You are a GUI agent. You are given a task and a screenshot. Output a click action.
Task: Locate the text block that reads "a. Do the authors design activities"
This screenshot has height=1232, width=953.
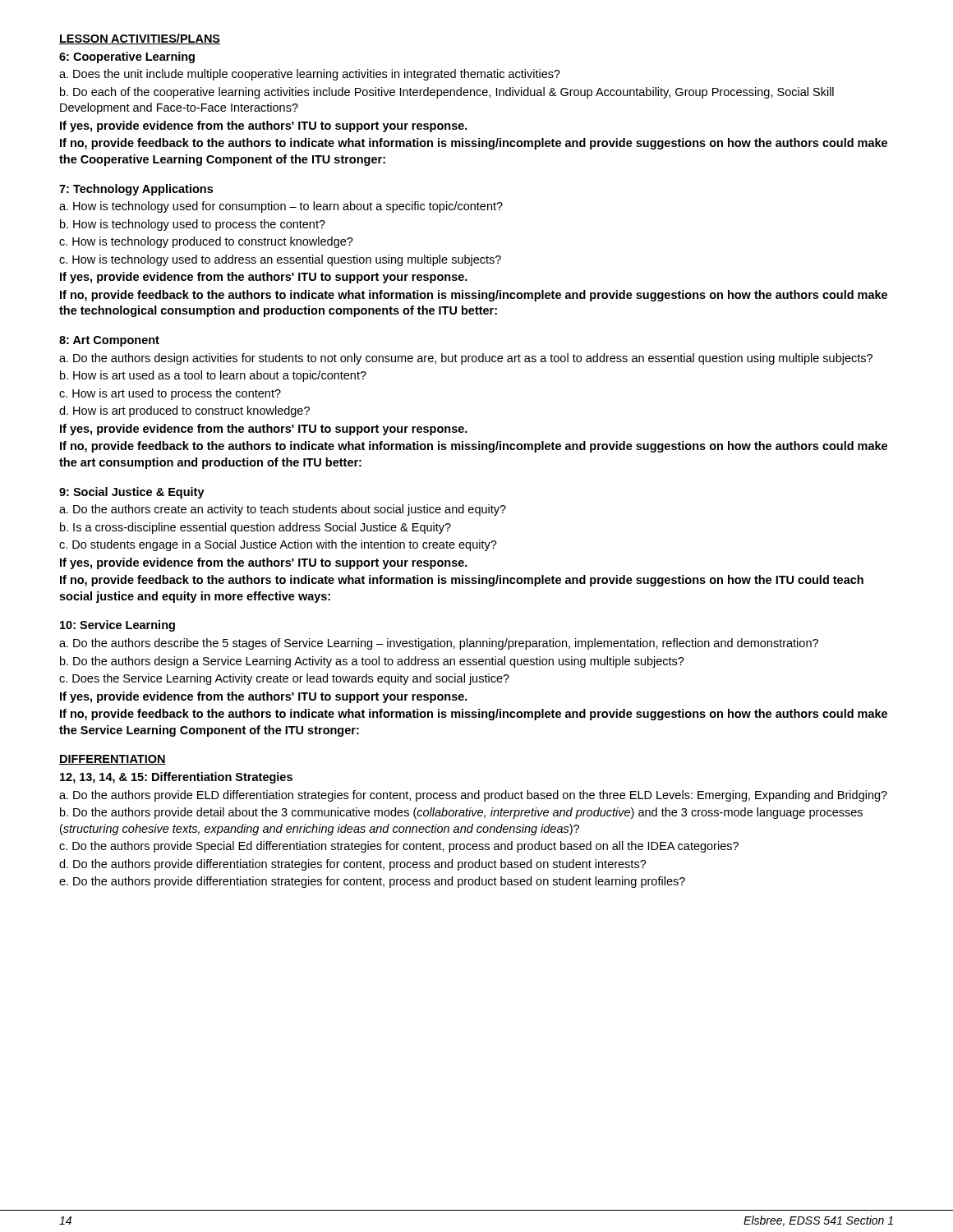tap(466, 359)
